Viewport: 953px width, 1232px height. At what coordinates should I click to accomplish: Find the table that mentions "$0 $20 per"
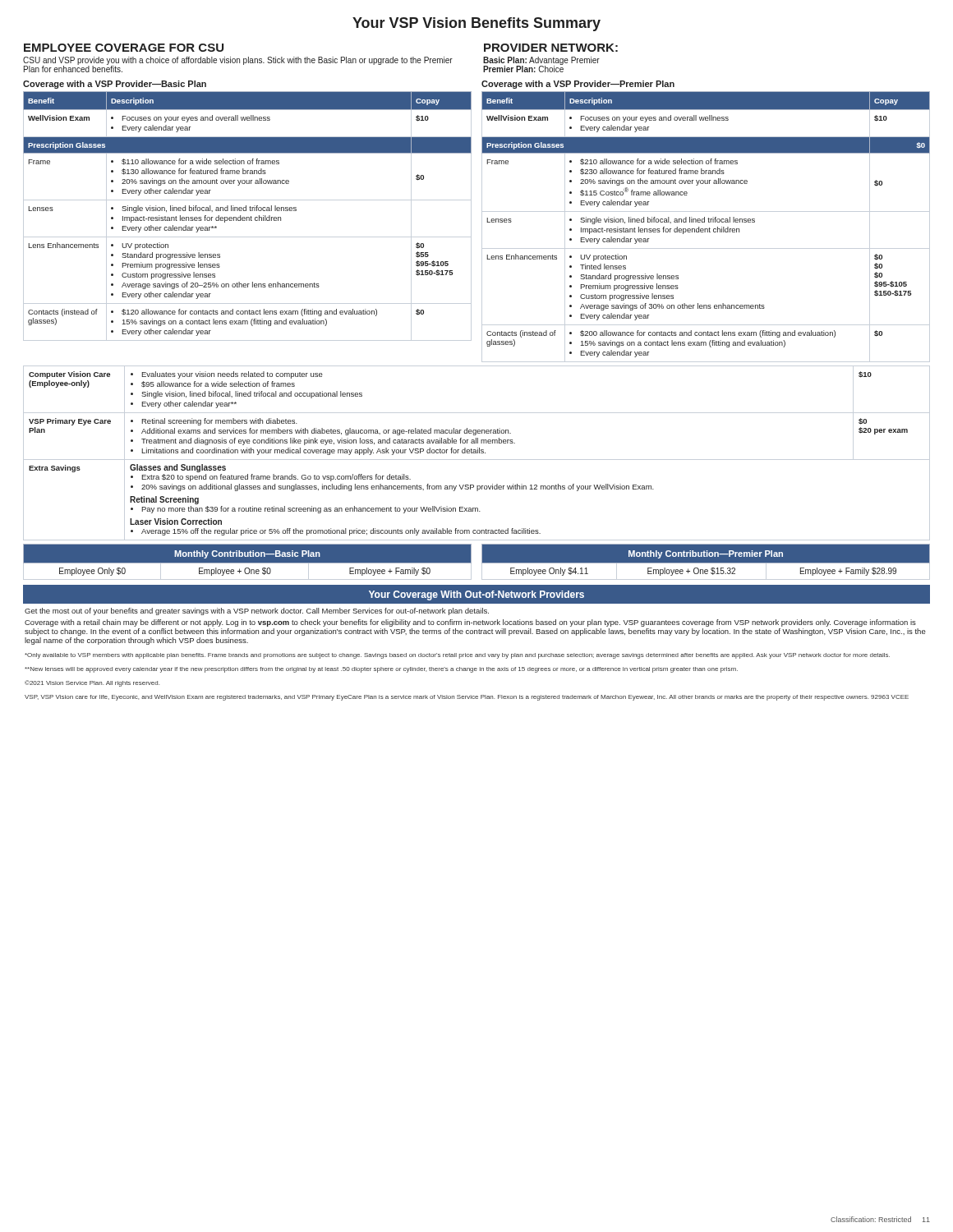[476, 453]
